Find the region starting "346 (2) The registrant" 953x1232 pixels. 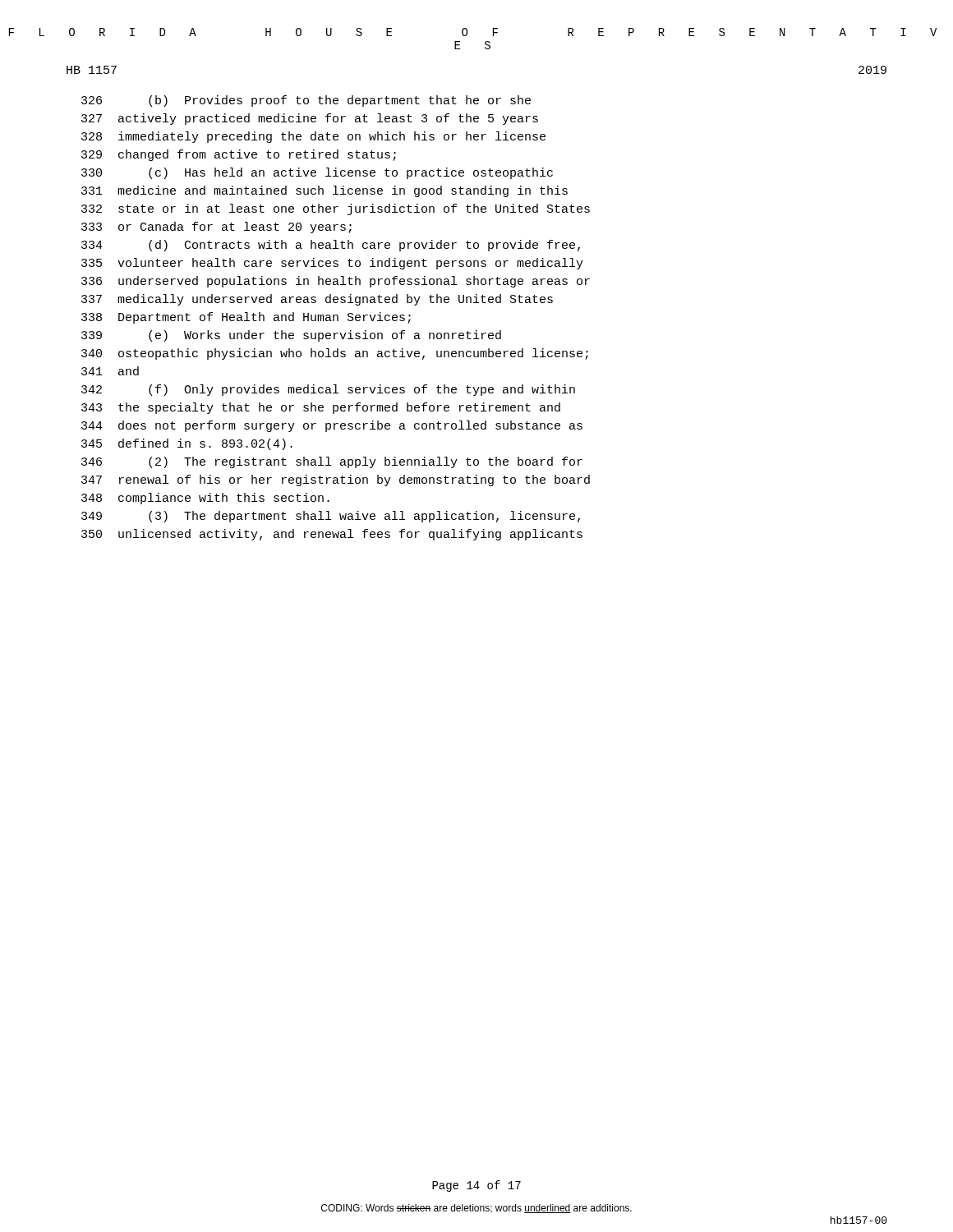[476, 463]
